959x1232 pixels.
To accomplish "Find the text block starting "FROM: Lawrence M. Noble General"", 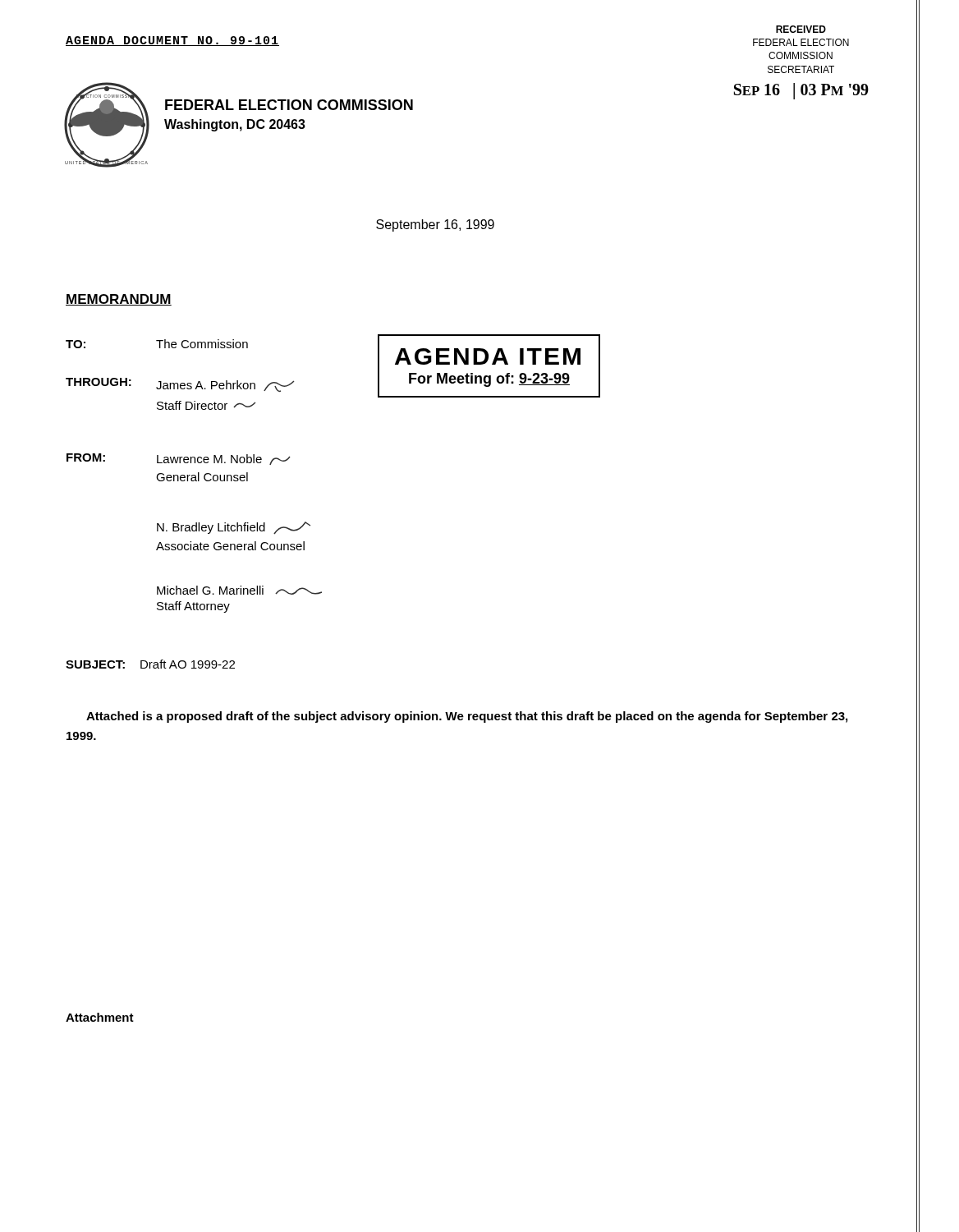I will pyautogui.click(x=179, y=467).
